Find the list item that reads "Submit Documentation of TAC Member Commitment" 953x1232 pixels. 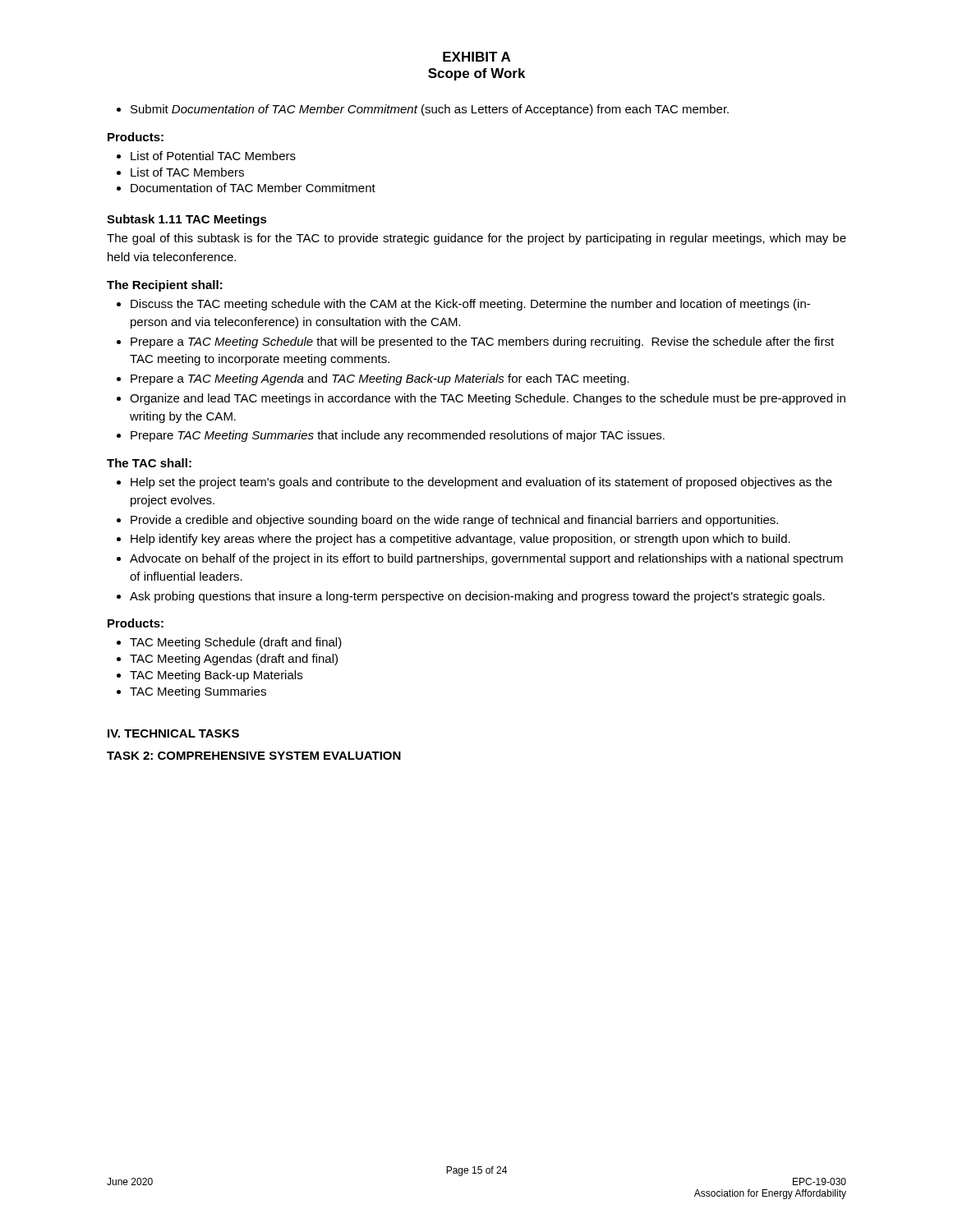coord(476,109)
